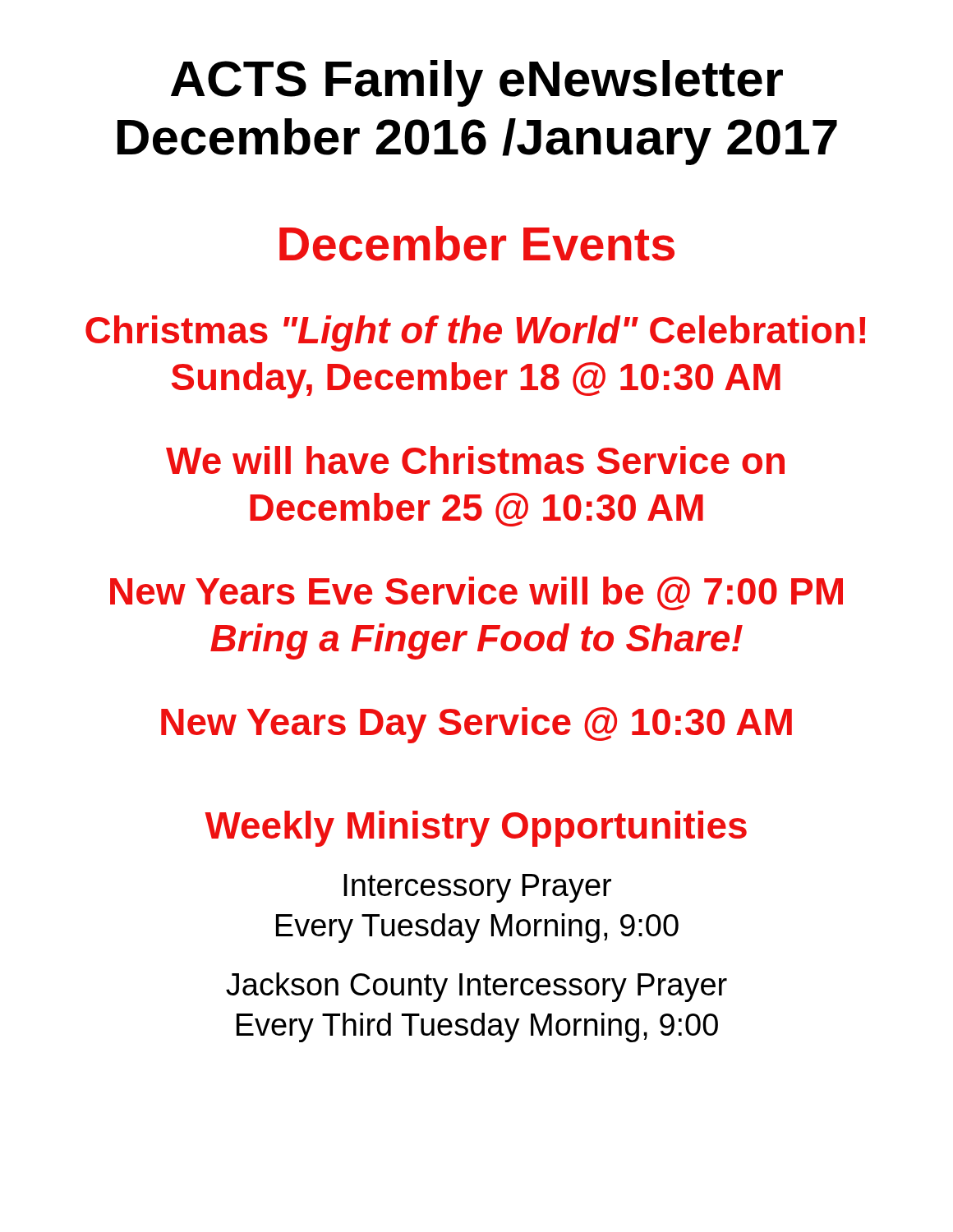This screenshot has height=1232, width=953.
Task: Select the text block starting "Weekly Ministry Opportunities"
Action: pyautogui.click(x=476, y=826)
